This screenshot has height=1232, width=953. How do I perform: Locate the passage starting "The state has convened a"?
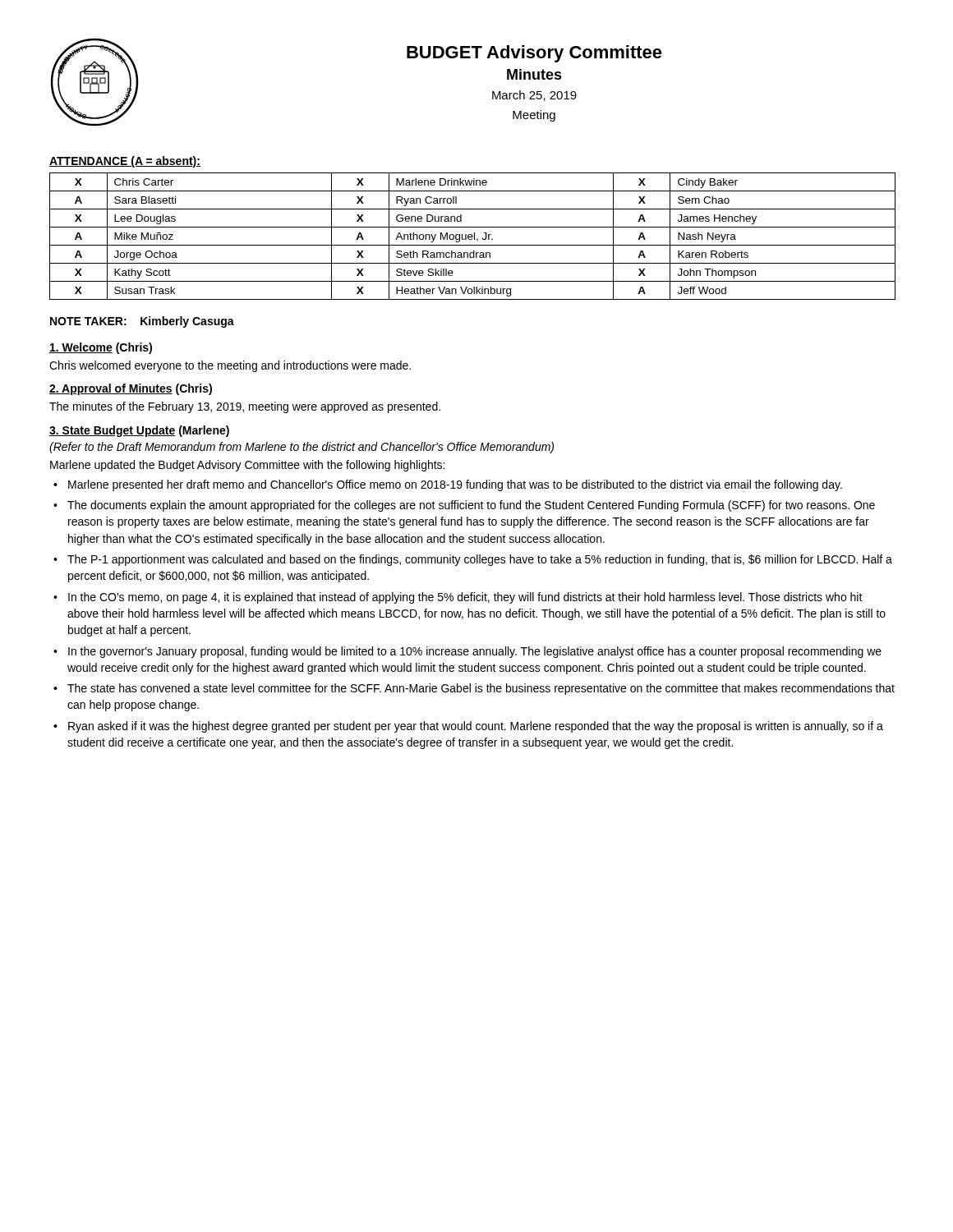(x=481, y=697)
